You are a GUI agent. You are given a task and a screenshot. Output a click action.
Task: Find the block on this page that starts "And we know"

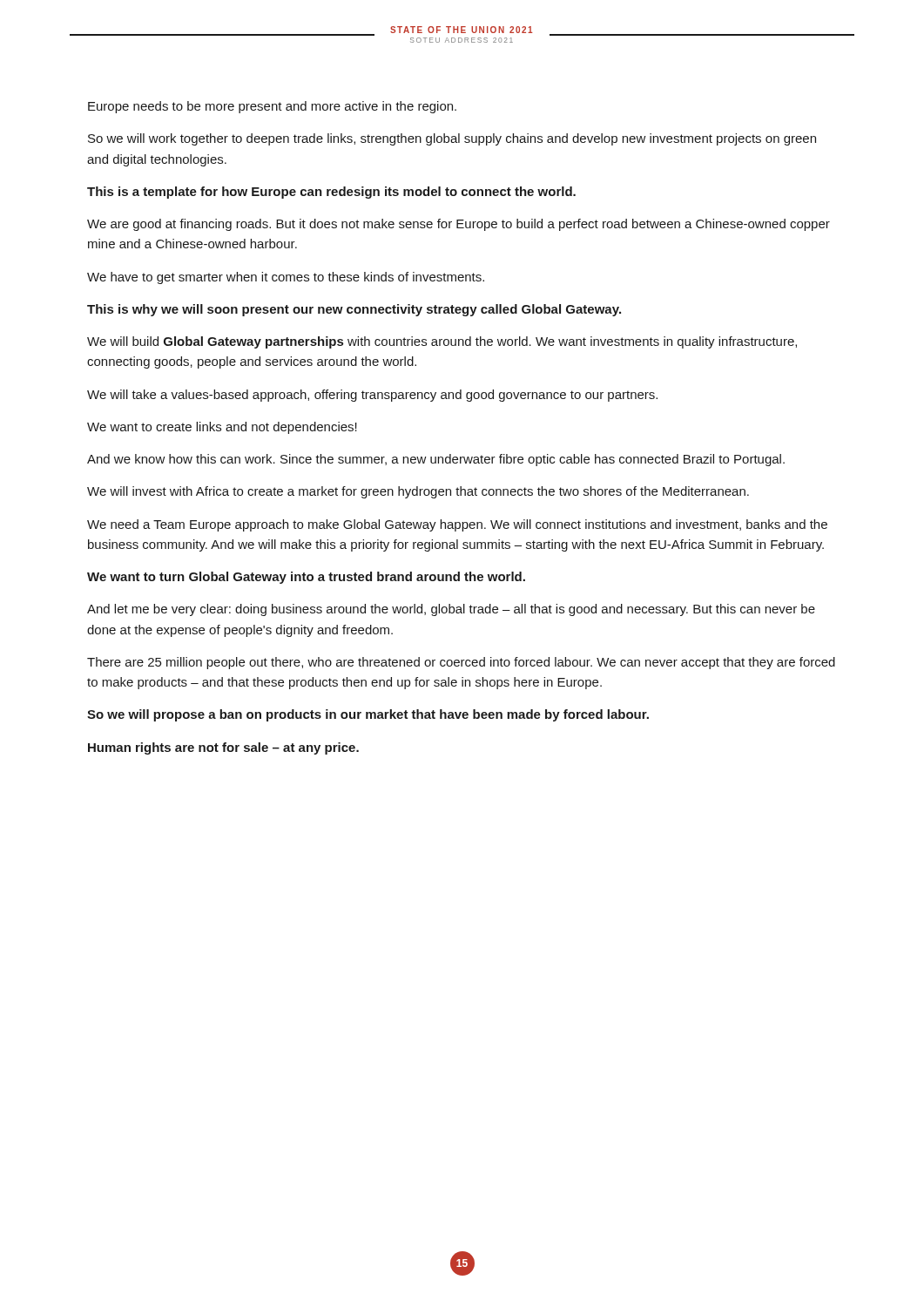(x=436, y=459)
